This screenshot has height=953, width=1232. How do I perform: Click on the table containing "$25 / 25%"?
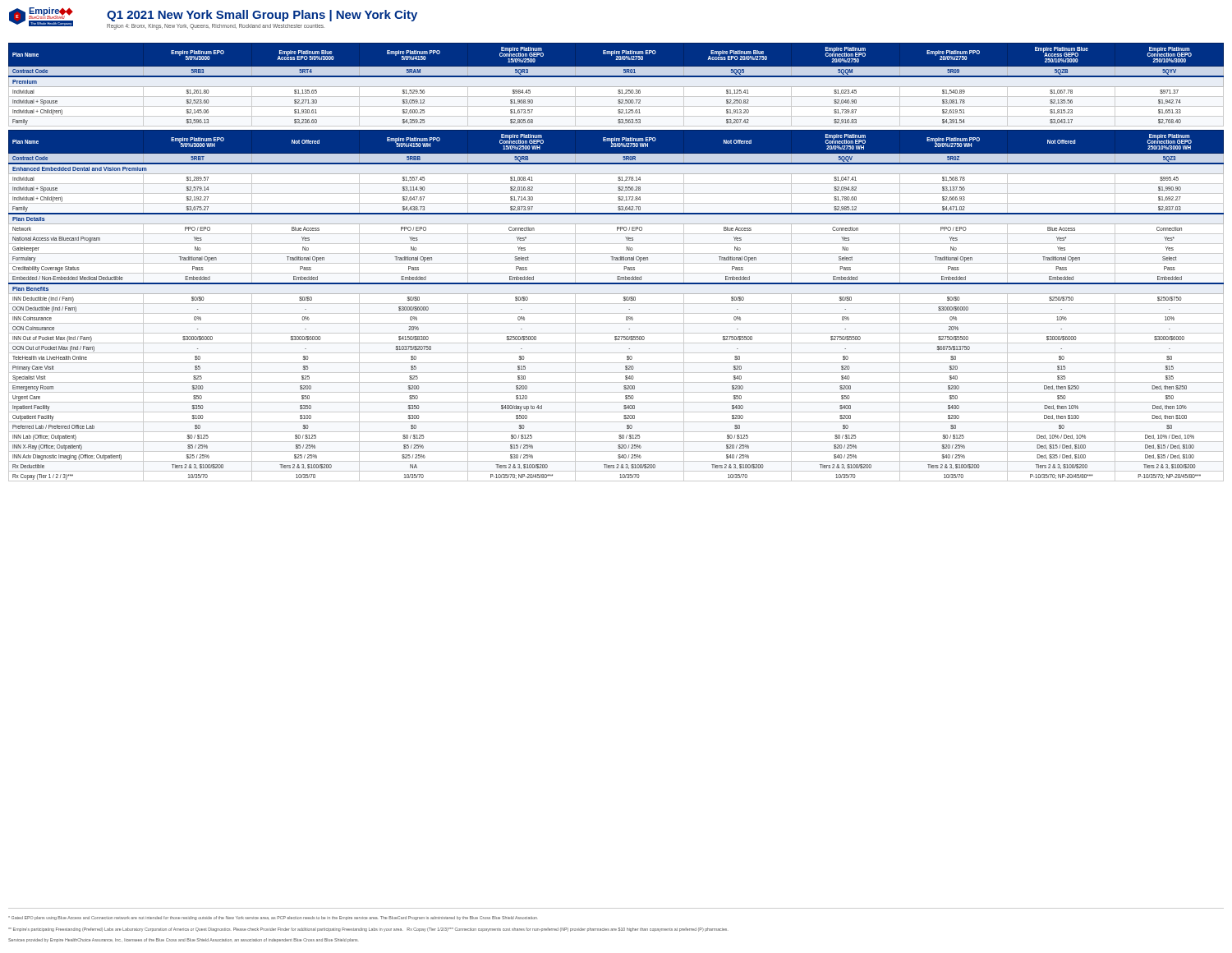click(x=616, y=306)
